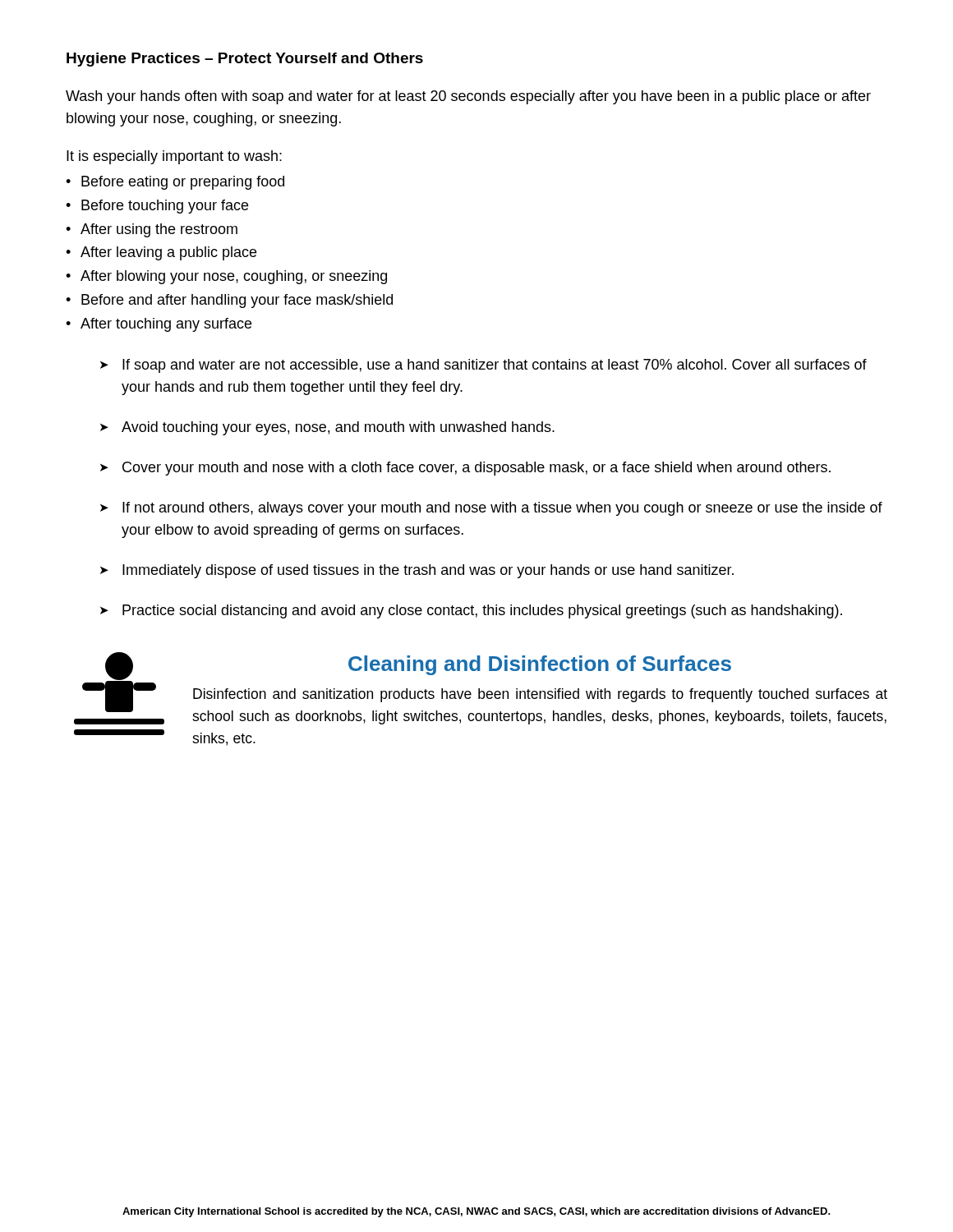
Task: Navigate to the region starting "If not around others, always cover"
Action: [x=502, y=518]
